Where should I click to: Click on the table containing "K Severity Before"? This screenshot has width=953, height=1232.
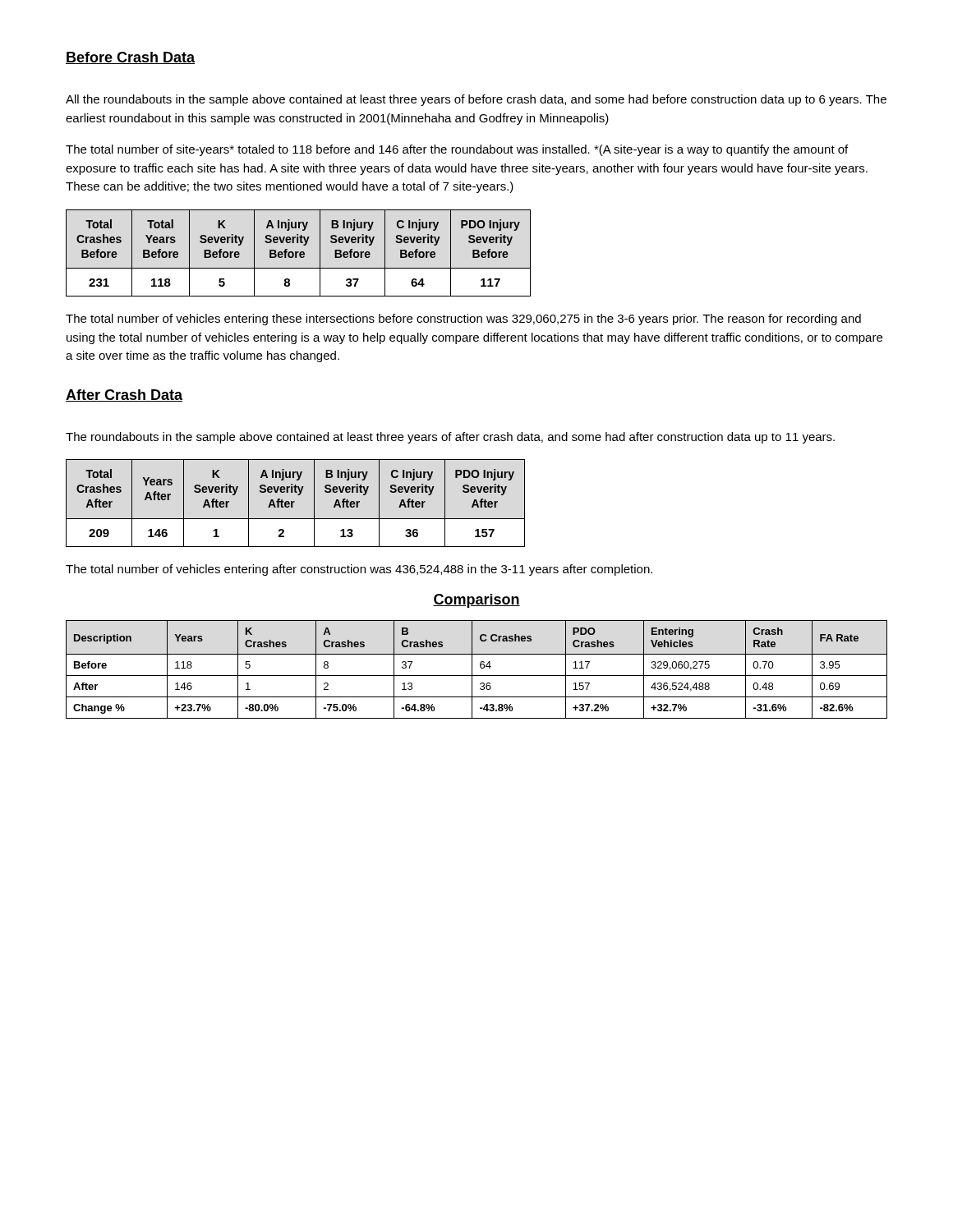coord(476,253)
